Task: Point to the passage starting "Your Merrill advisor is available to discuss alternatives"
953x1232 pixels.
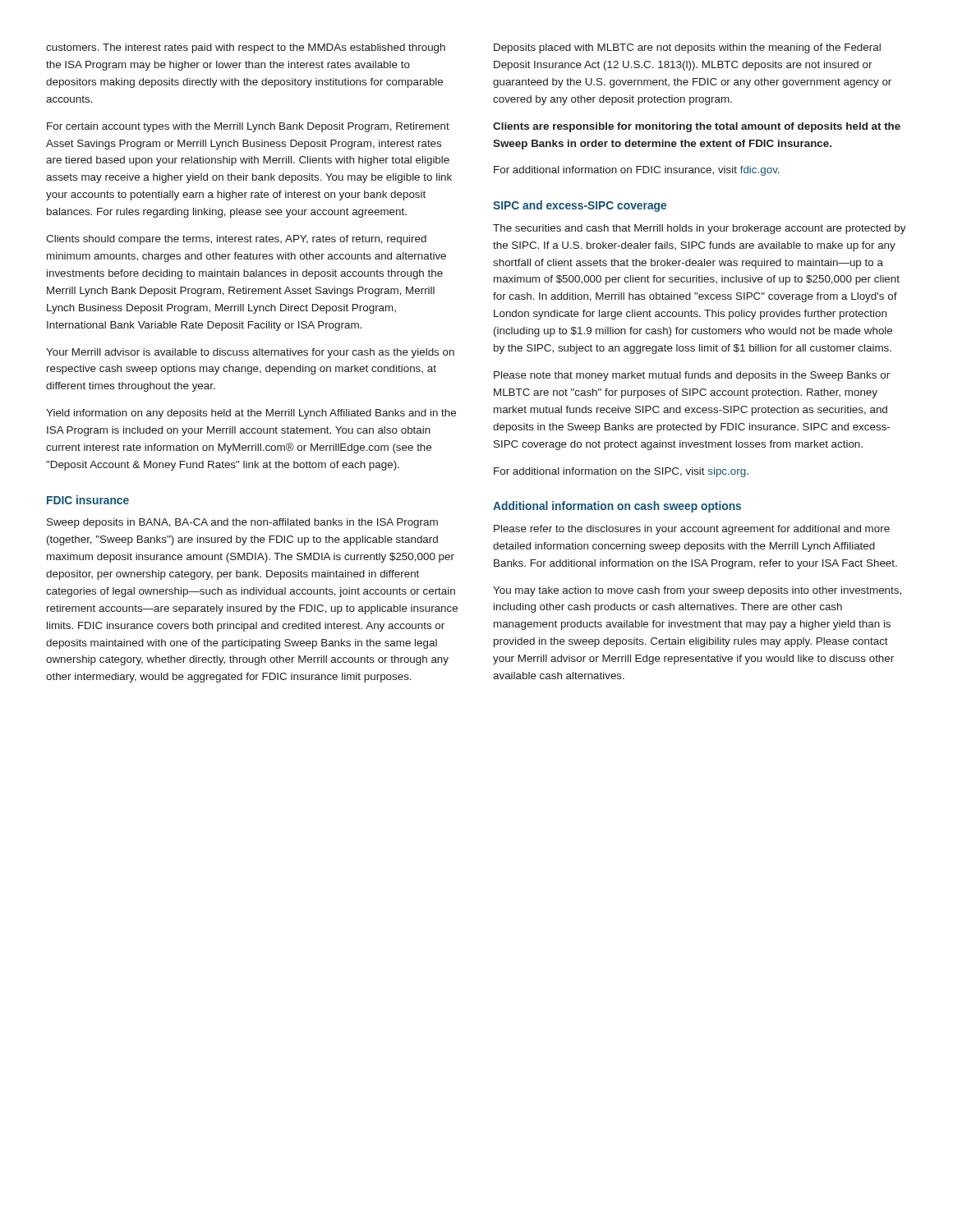Action: pos(250,369)
